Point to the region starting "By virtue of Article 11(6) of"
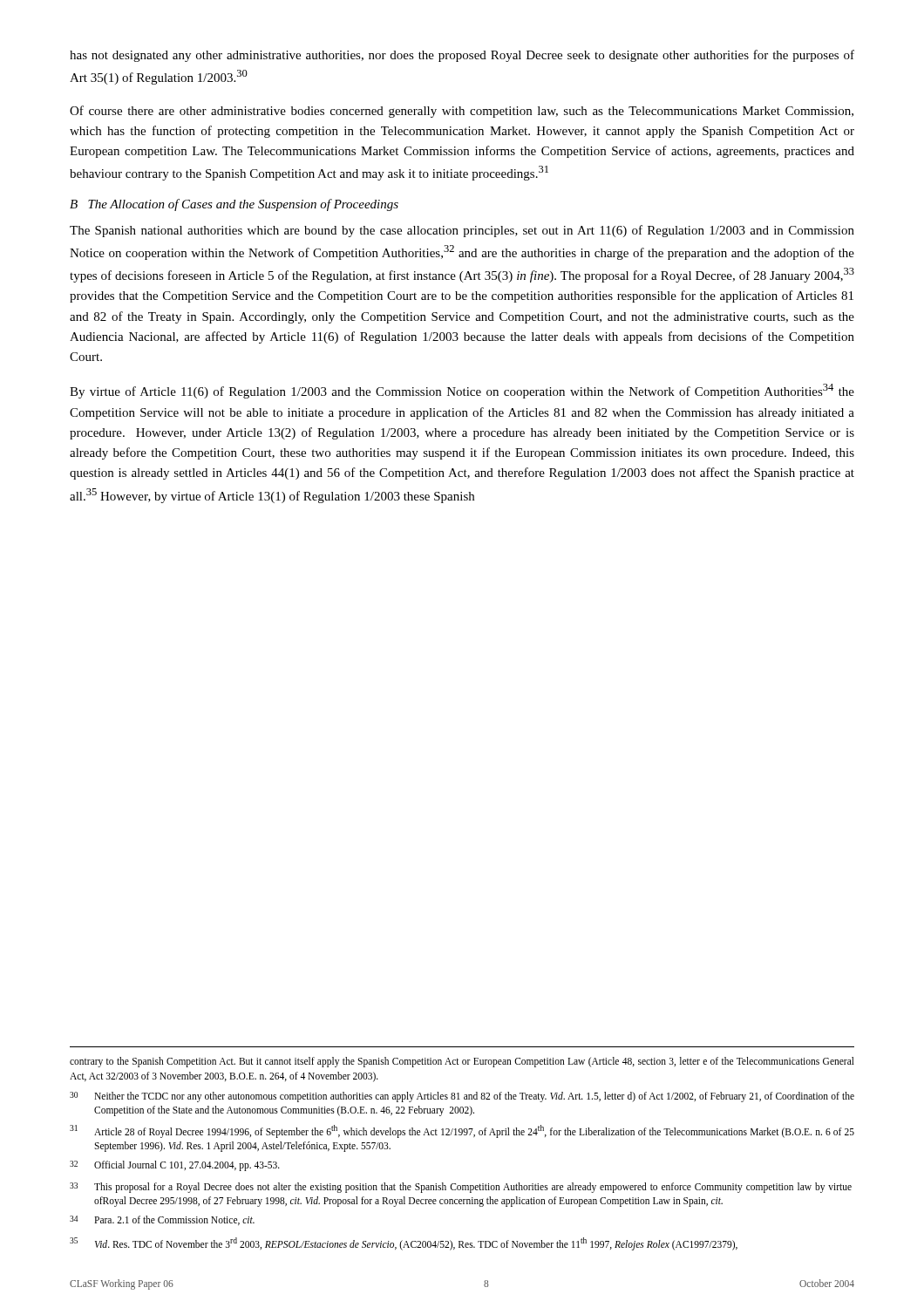The image size is (924, 1308). (x=462, y=442)
